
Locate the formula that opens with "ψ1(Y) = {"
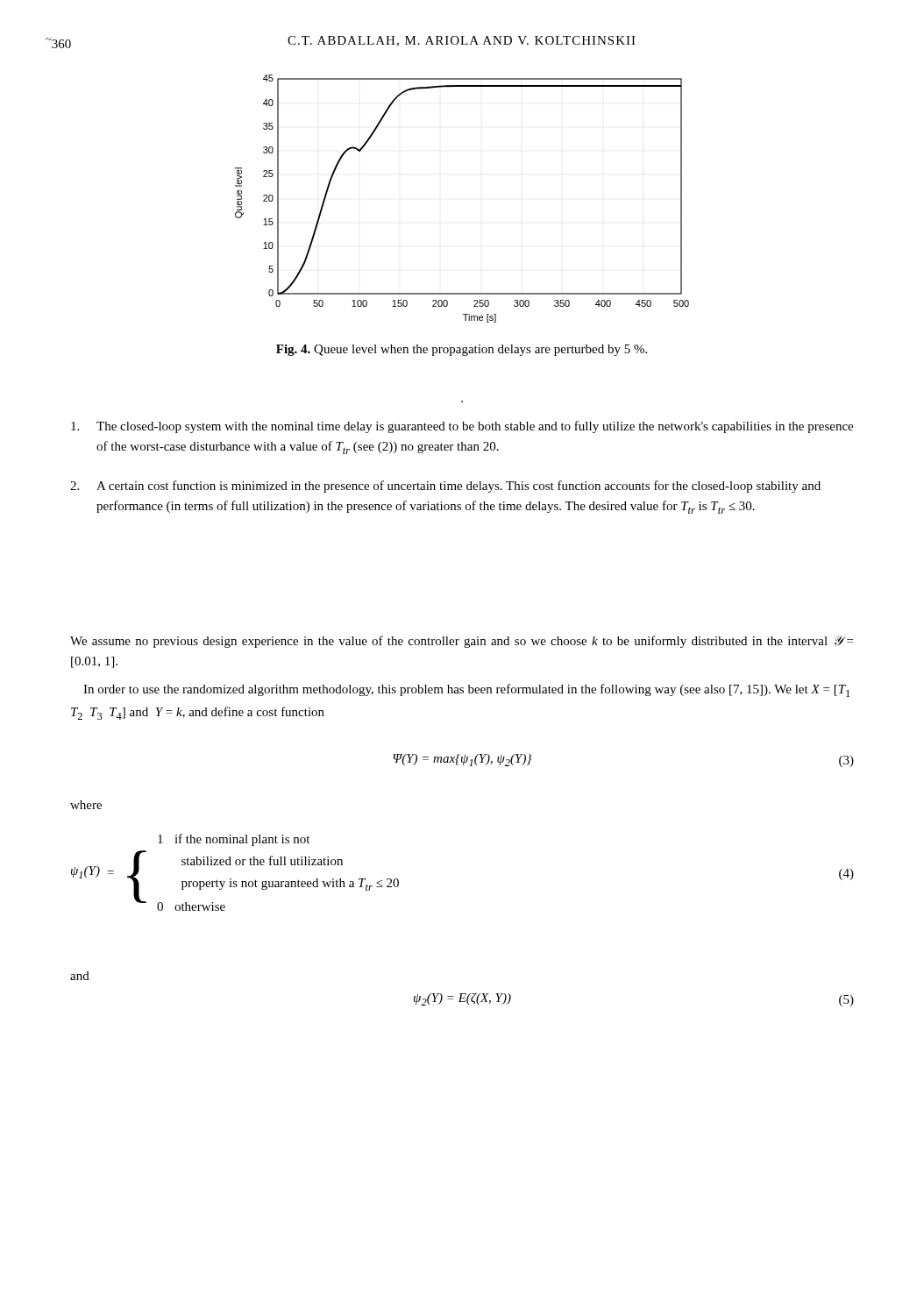[x=234, y=840]
